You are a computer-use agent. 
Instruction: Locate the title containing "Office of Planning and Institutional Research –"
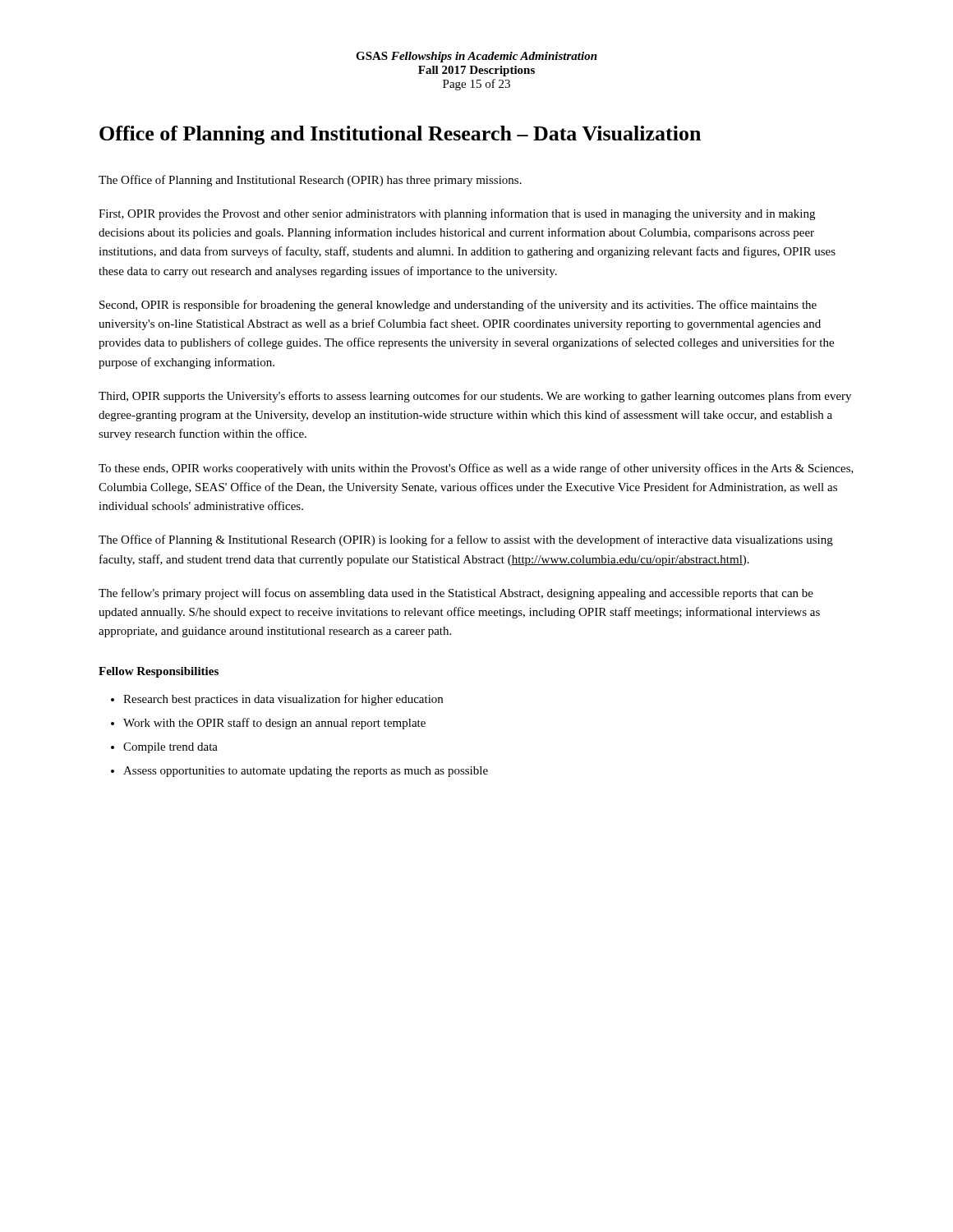(476, 134)
